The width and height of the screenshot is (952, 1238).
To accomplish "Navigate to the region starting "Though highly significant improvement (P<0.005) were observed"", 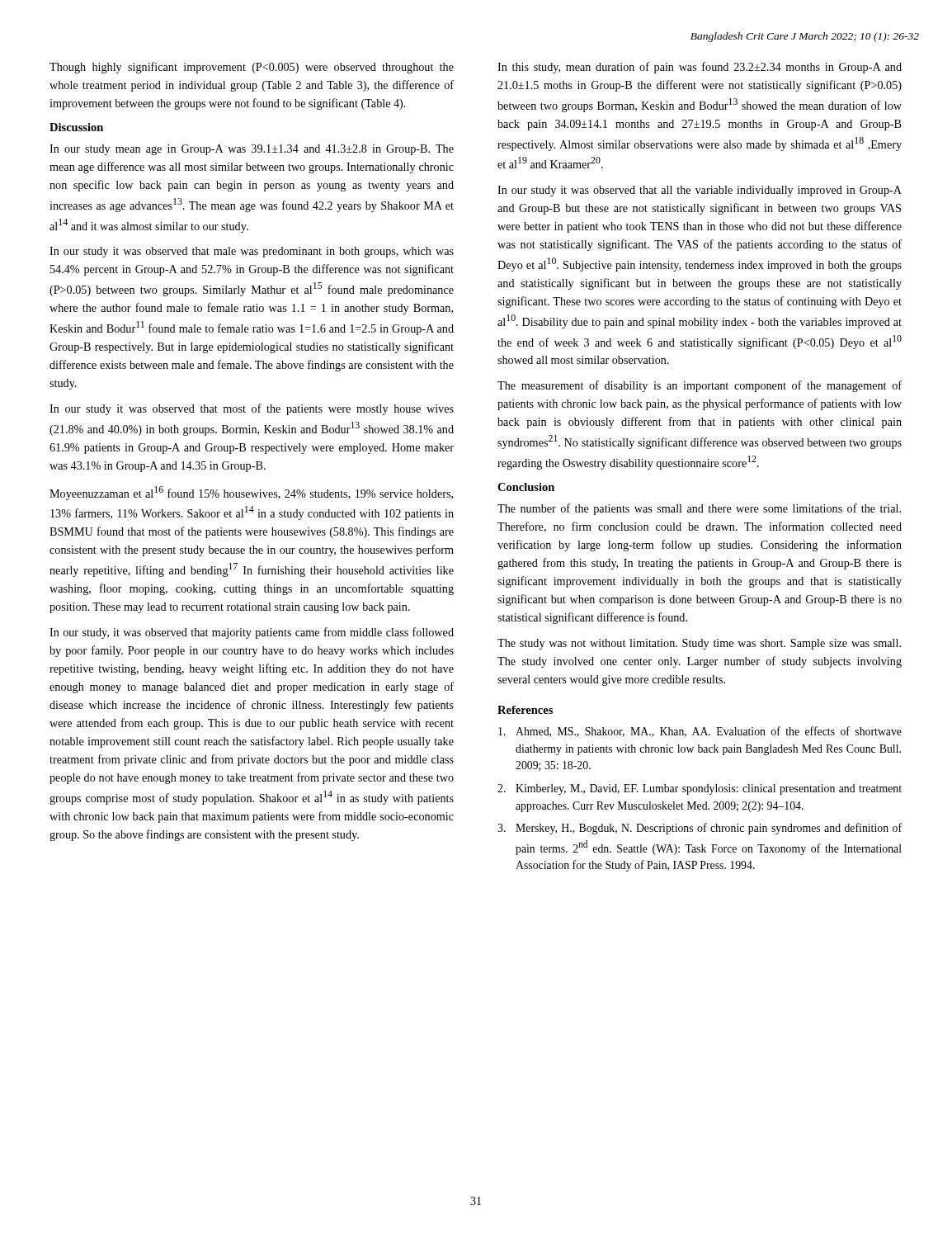I will coord(252,85).
